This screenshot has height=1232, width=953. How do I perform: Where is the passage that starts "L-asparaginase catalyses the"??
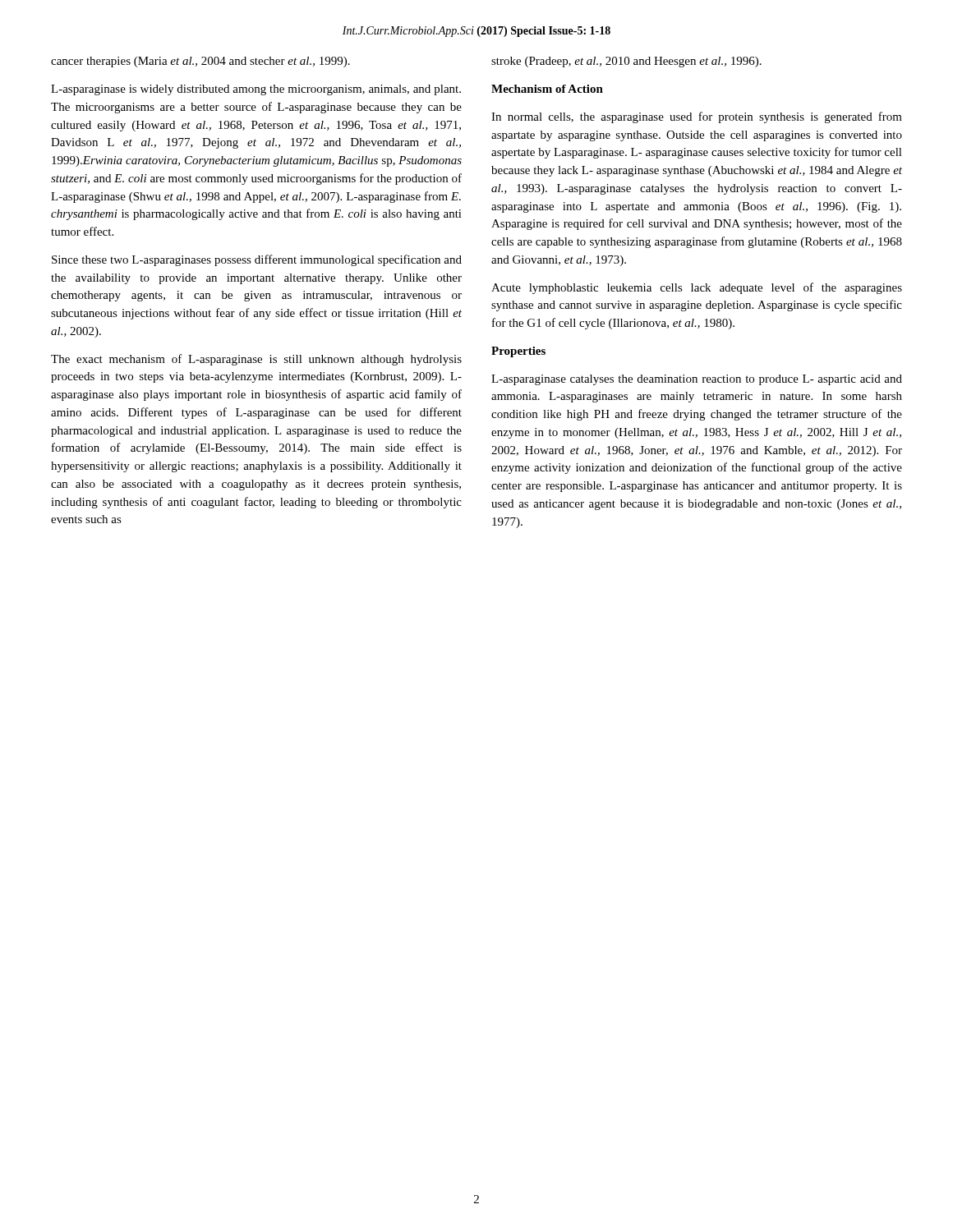[697, 450]
